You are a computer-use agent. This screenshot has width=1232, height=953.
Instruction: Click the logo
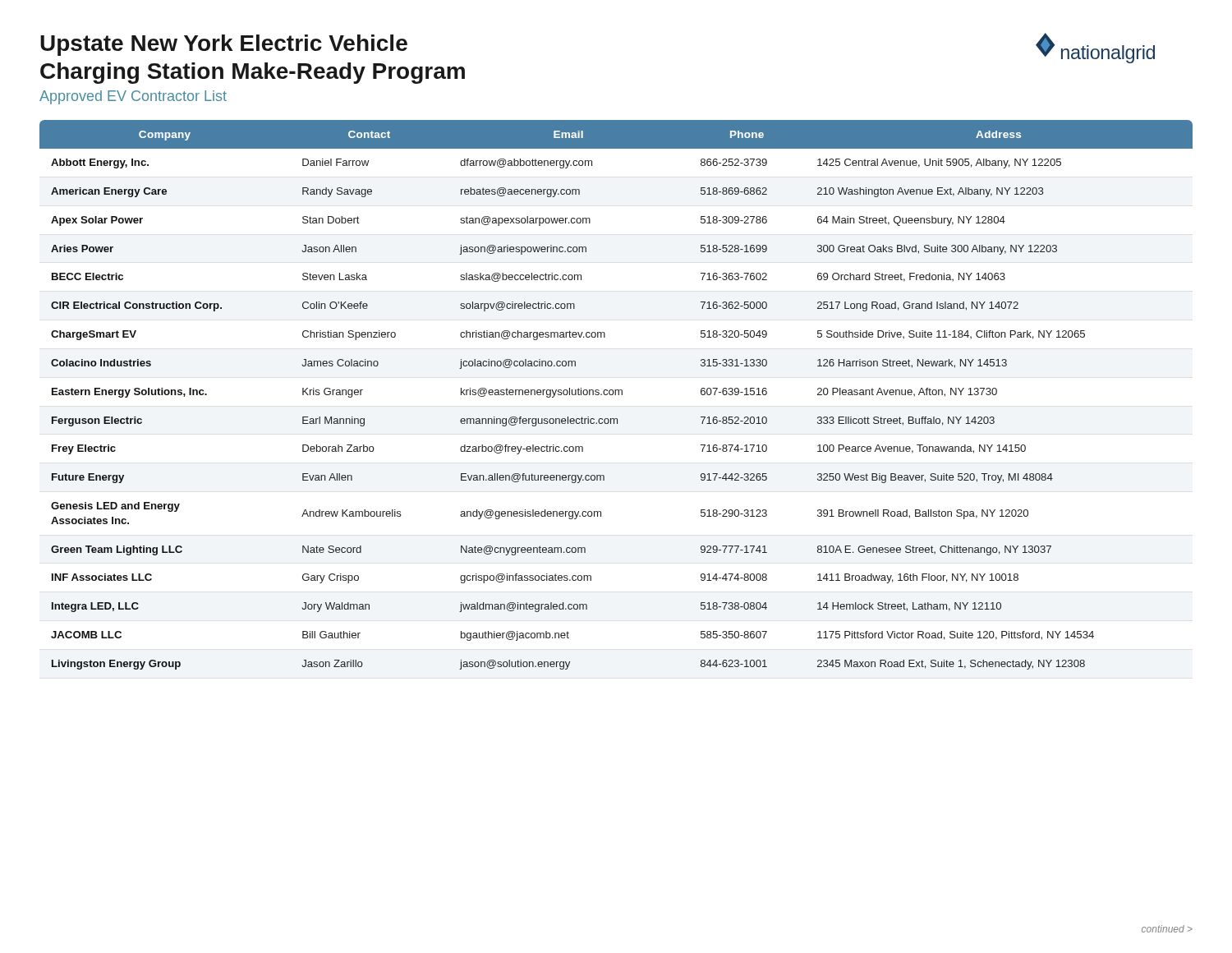click(x=1114, y=49)
